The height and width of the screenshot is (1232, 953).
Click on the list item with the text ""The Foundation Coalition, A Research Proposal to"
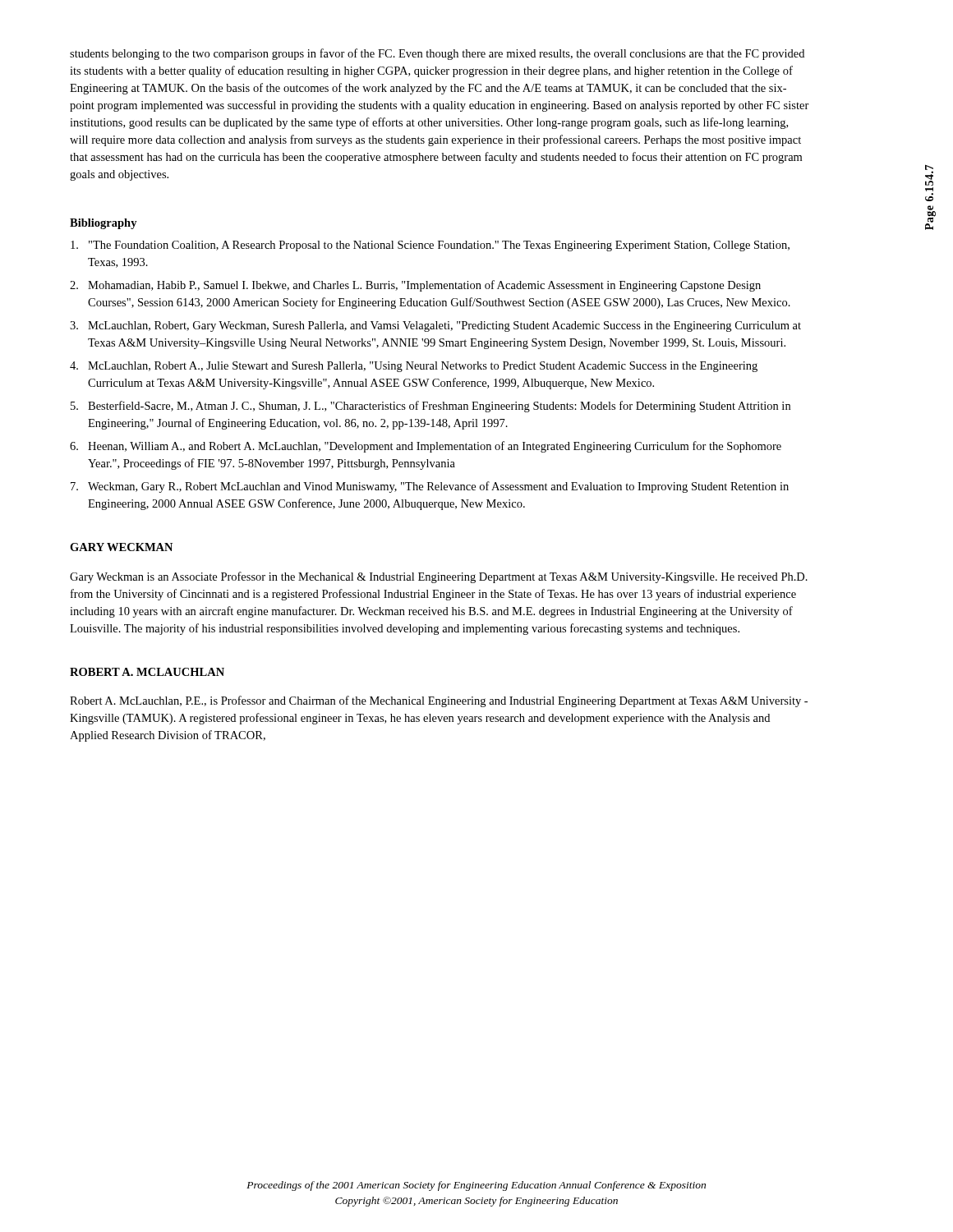(440, 254)
